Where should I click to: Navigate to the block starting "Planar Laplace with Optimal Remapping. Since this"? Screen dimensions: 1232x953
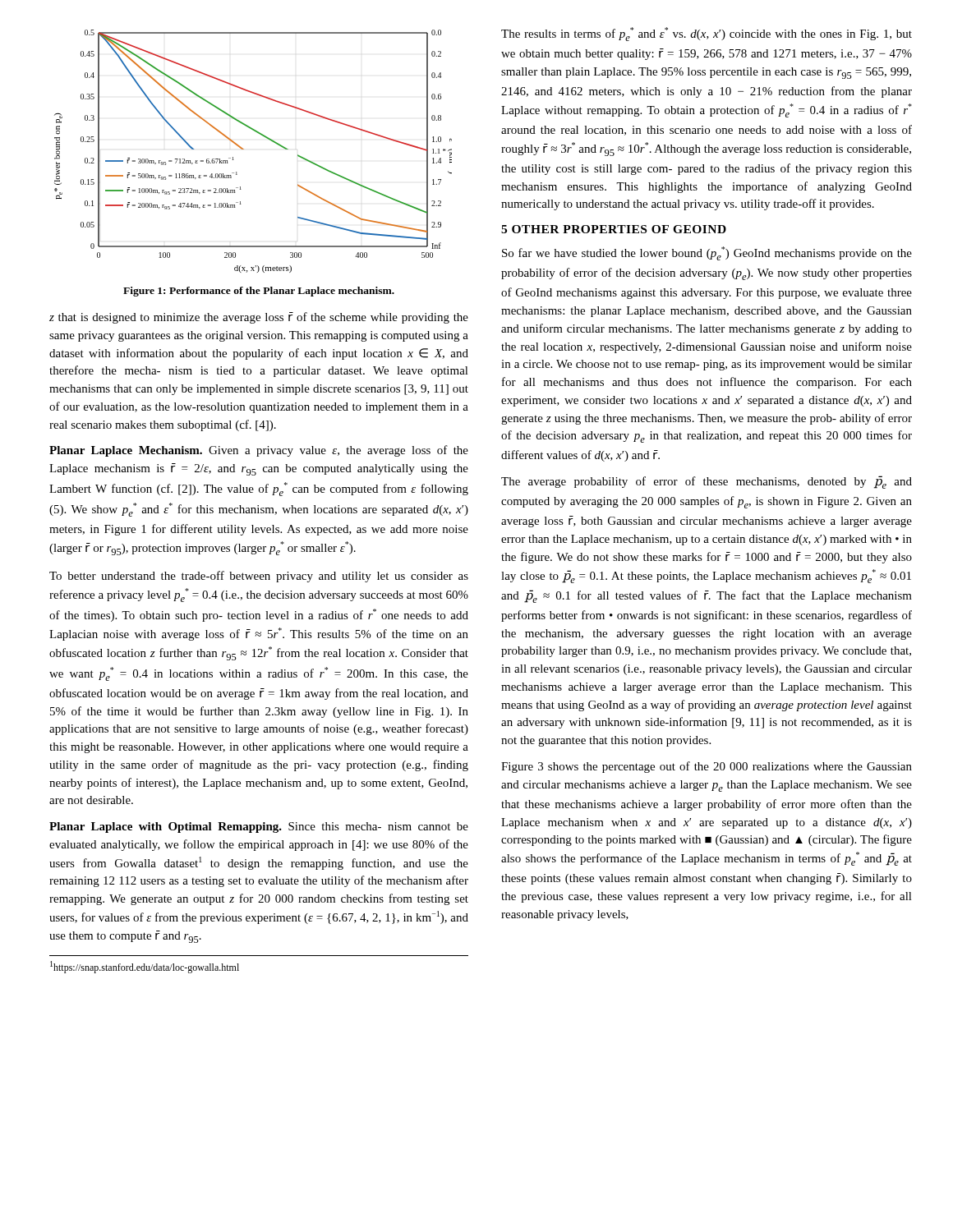pos(259,882)
